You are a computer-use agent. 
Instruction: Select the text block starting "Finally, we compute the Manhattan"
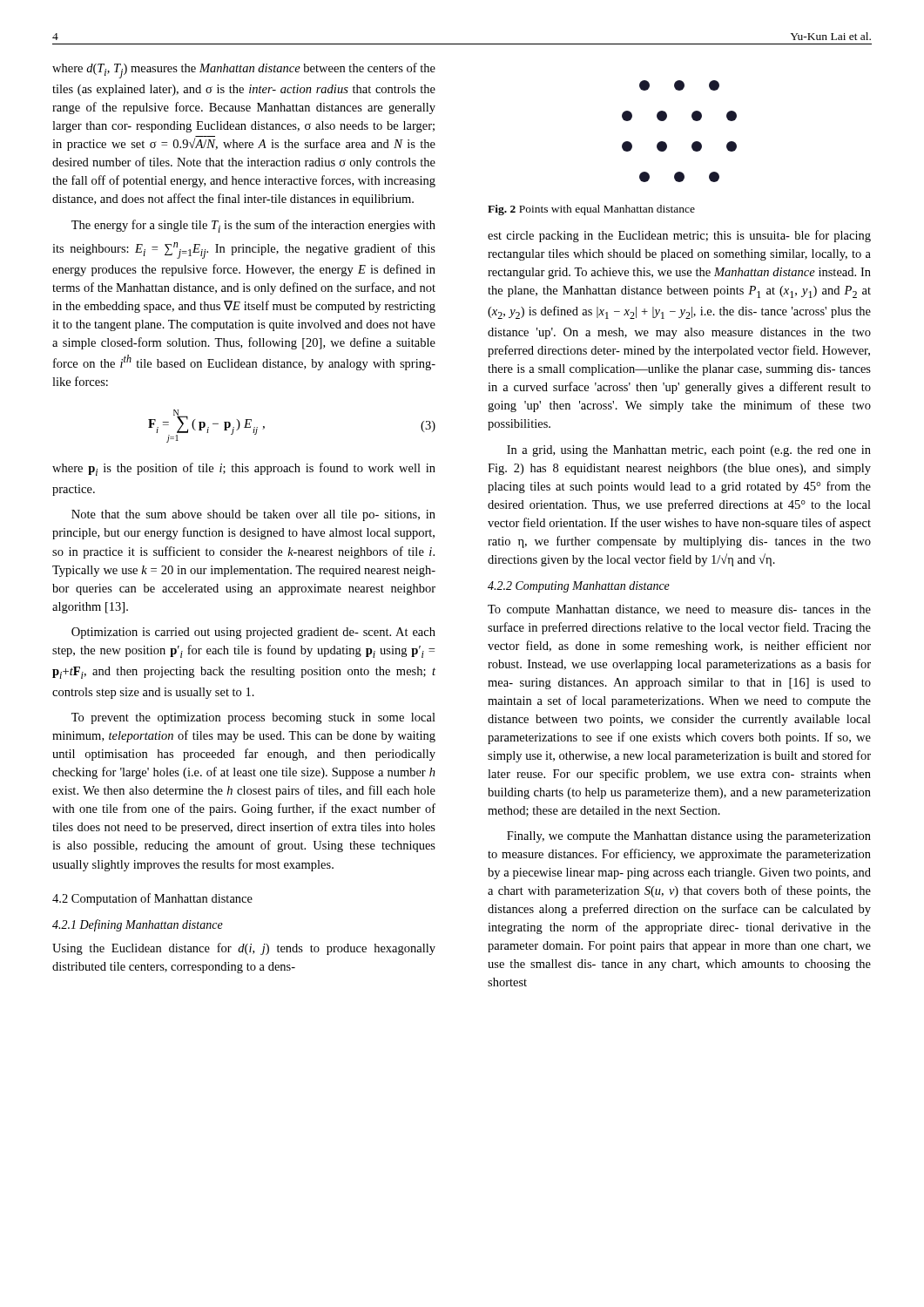pyautogui.click(x=679, y=909)
